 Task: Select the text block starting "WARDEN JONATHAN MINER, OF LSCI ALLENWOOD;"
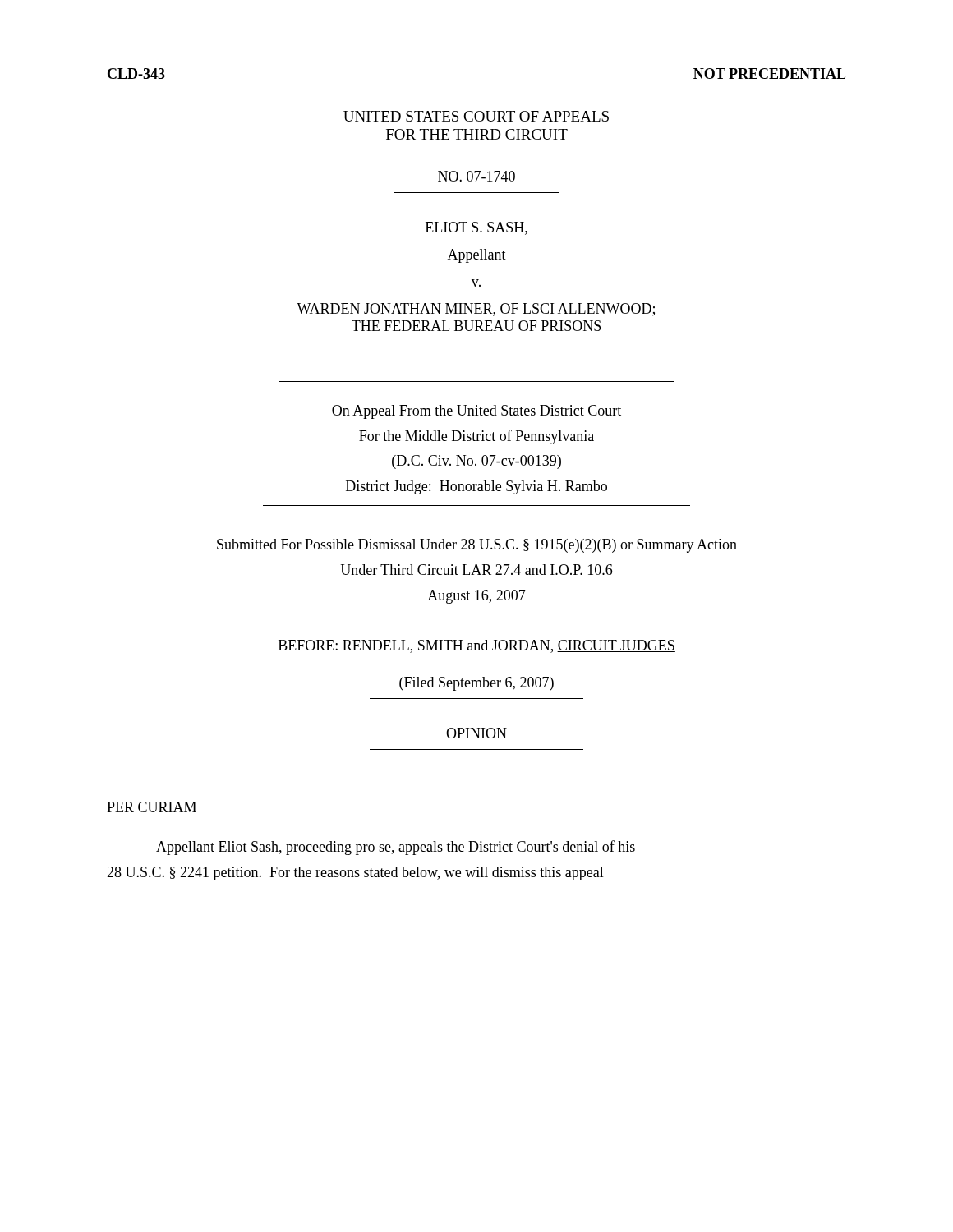tap(476, 317)
